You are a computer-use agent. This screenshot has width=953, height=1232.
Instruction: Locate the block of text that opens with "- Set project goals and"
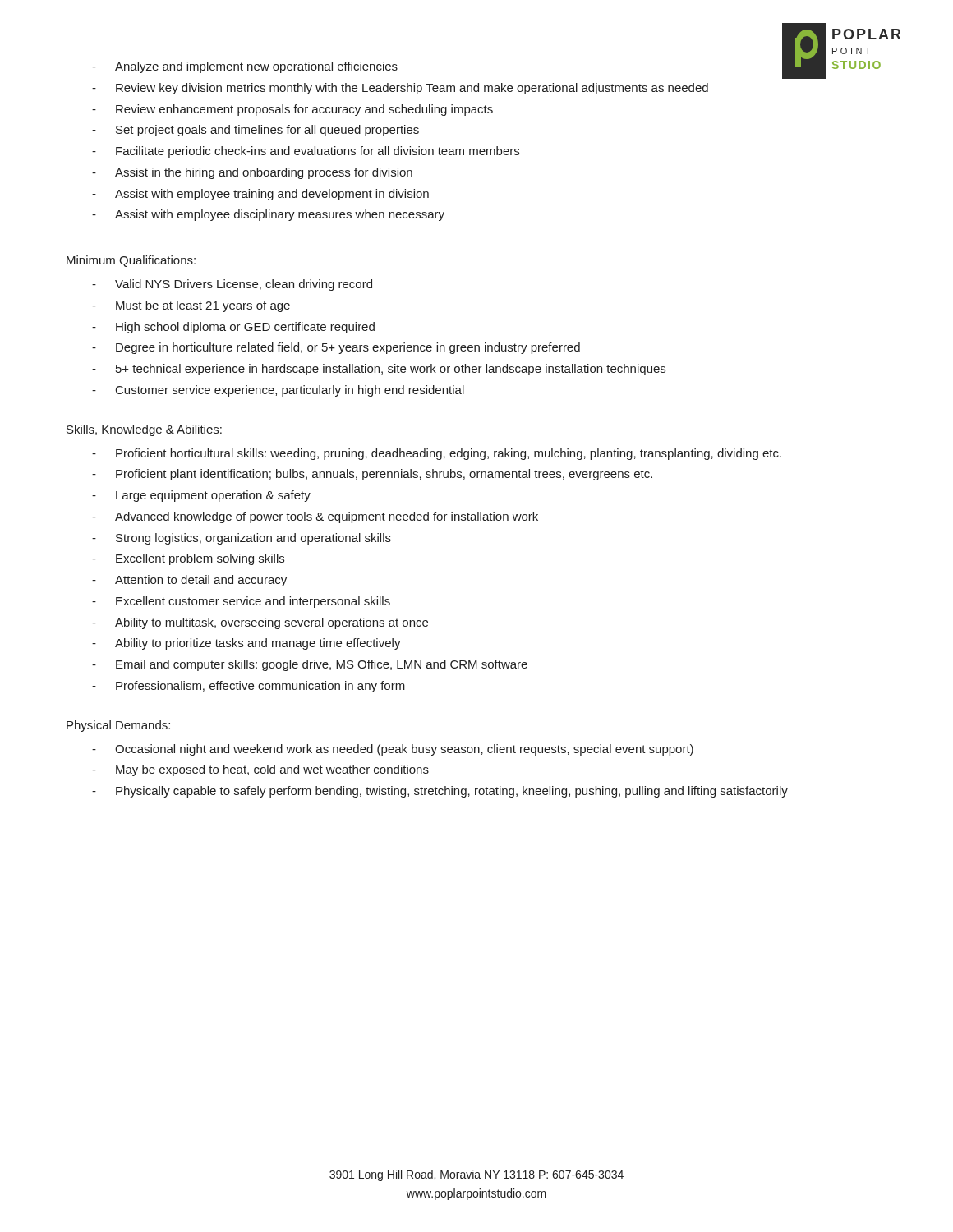click(256, 131)
